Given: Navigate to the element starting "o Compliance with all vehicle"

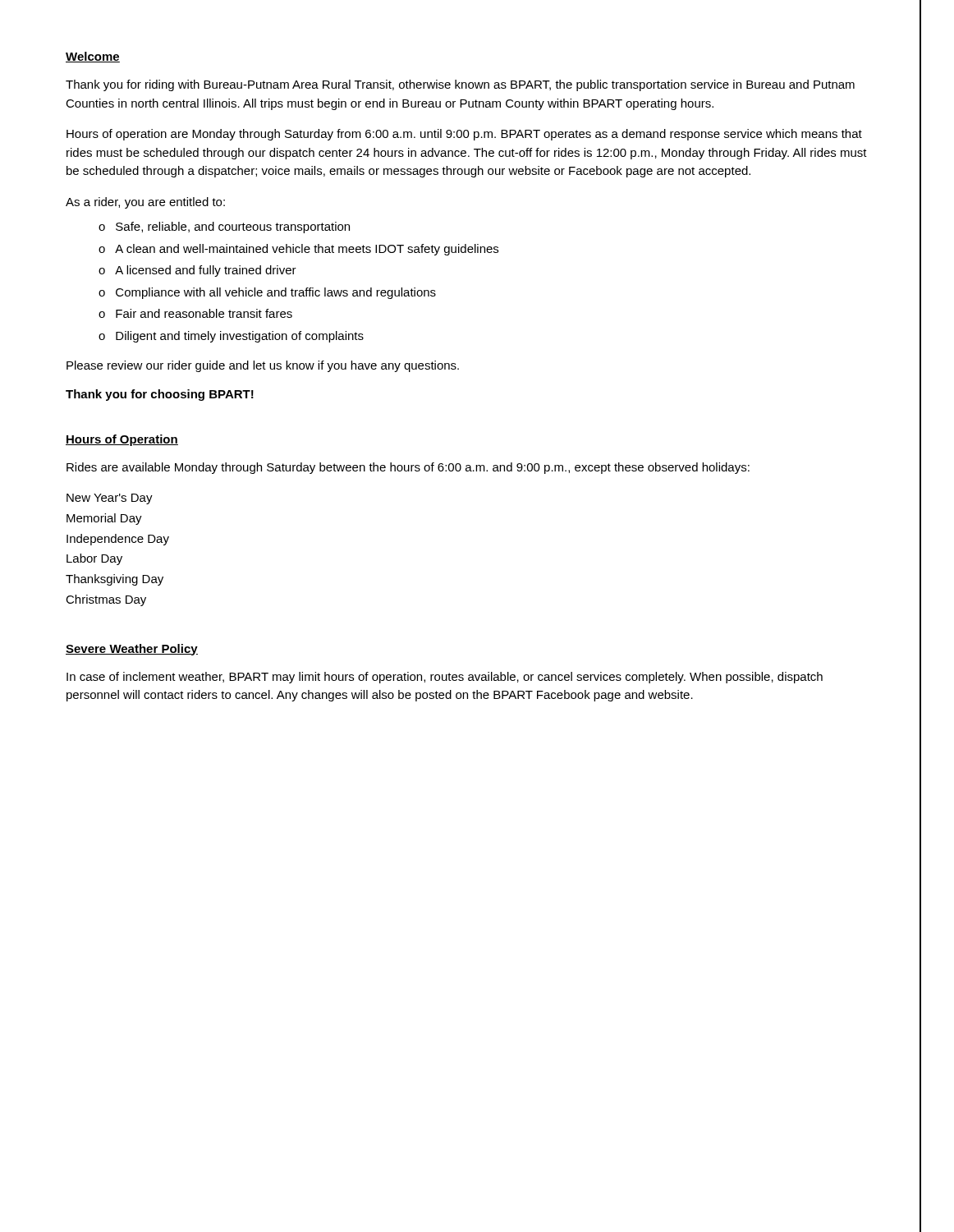Looking at the screenshot, I should 267,293.
